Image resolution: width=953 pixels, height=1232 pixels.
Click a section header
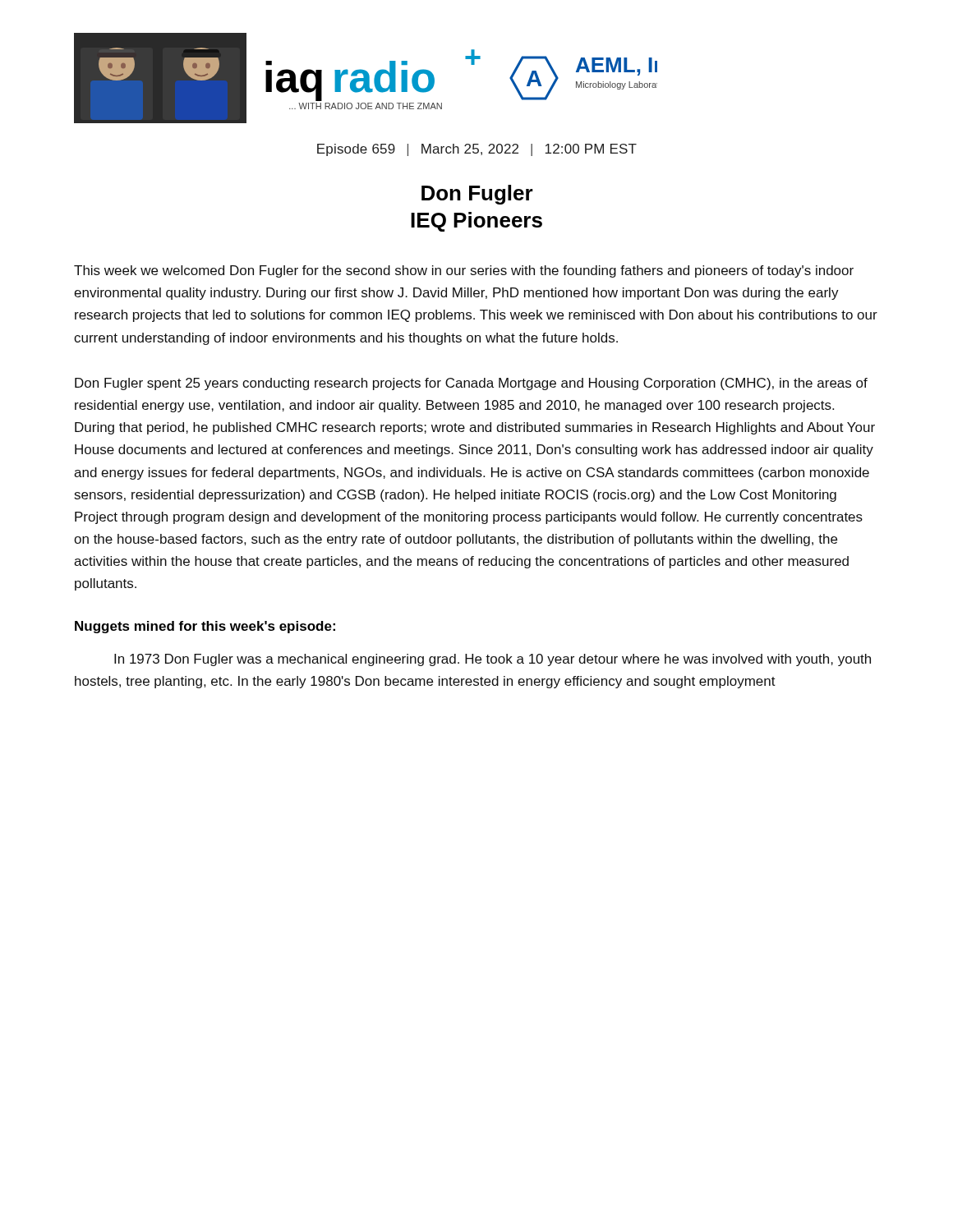205,626
